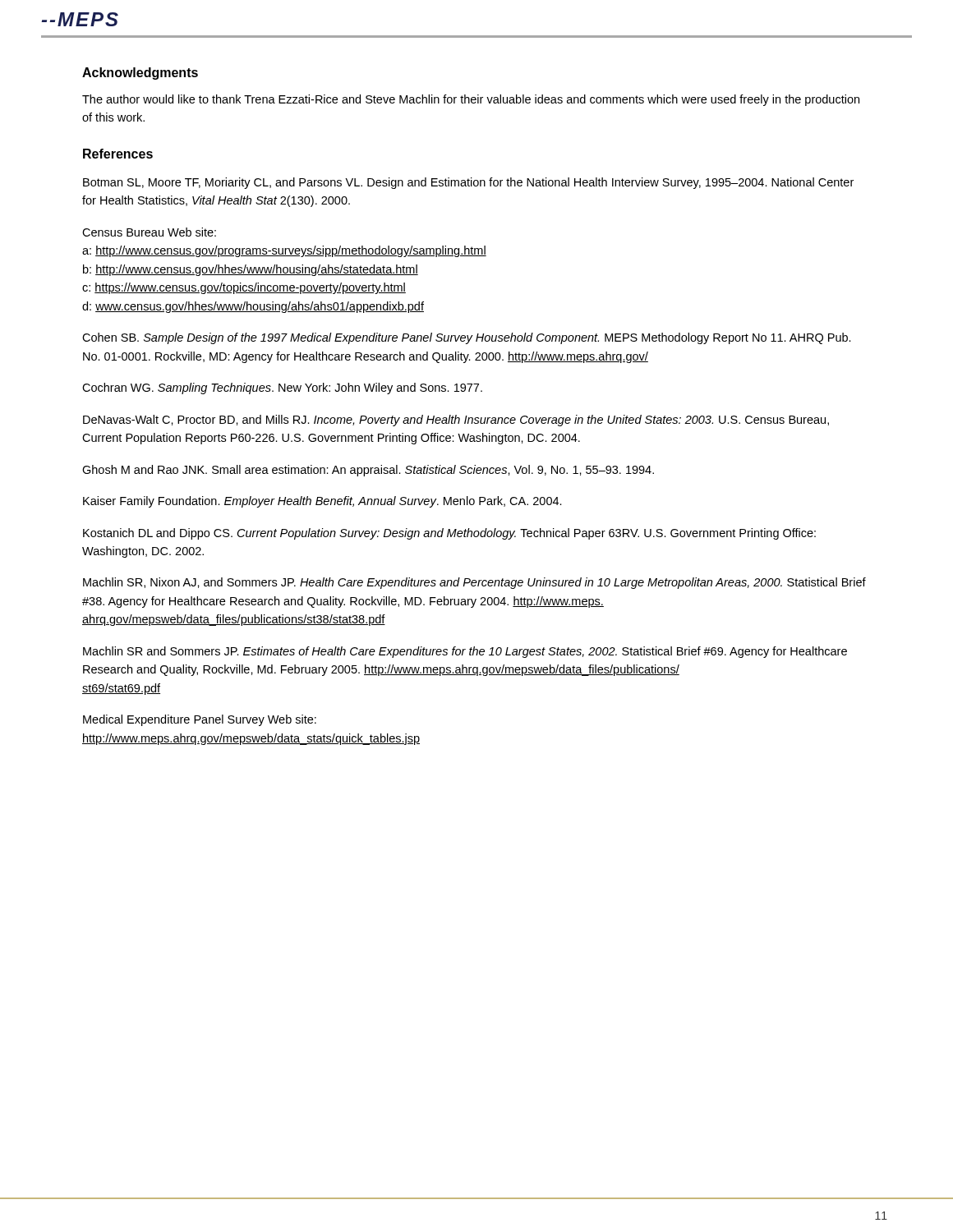Image resolution: width=953 pixels, height=1232 pixels.
Task: Point to the block beginning "The author would like"
Action: (x=471, y=109)
